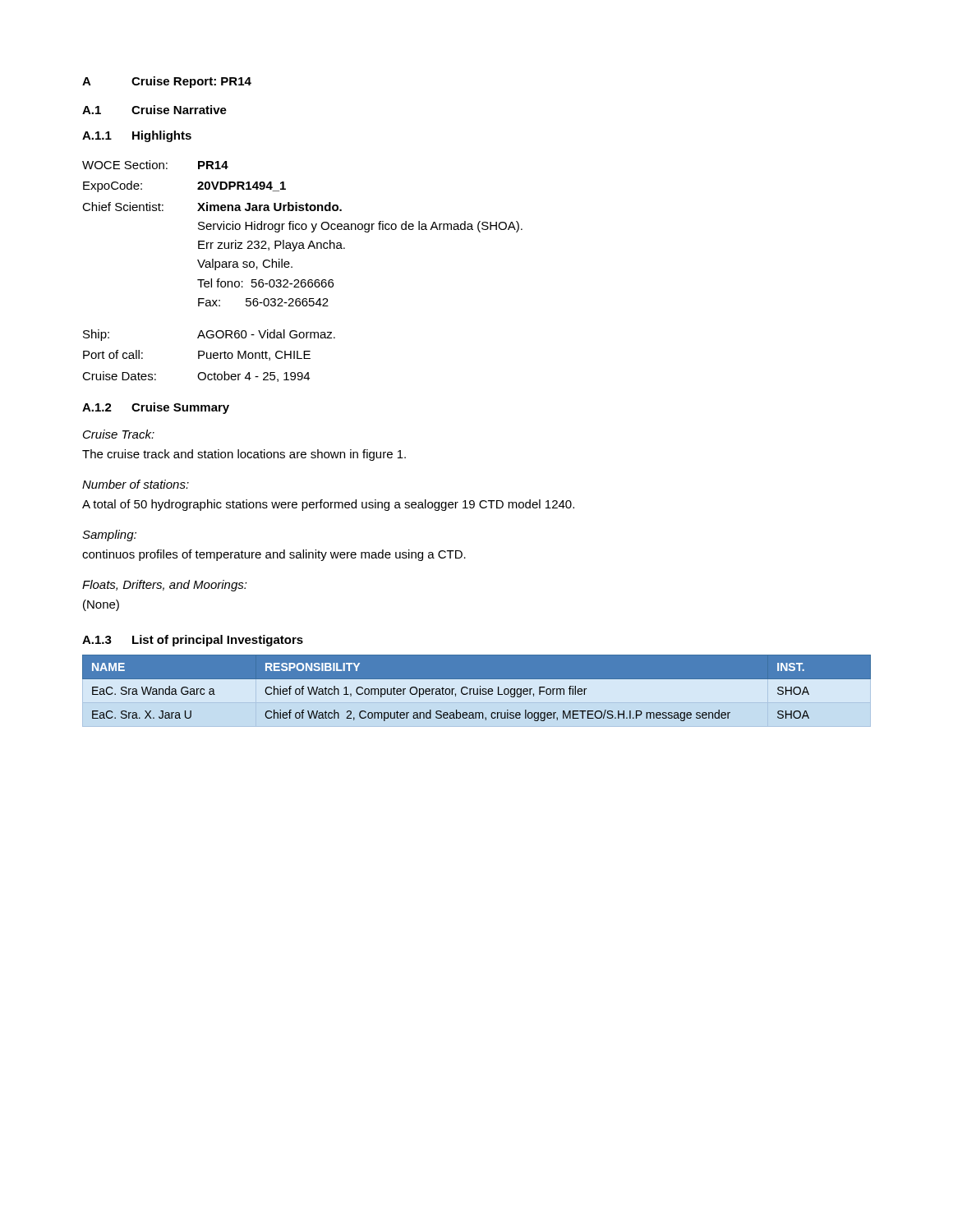Screen dimensions: 1232x953
Task: Point to "A.1.3 List of principal Investigators"
Action: click(x=193, y=639)
